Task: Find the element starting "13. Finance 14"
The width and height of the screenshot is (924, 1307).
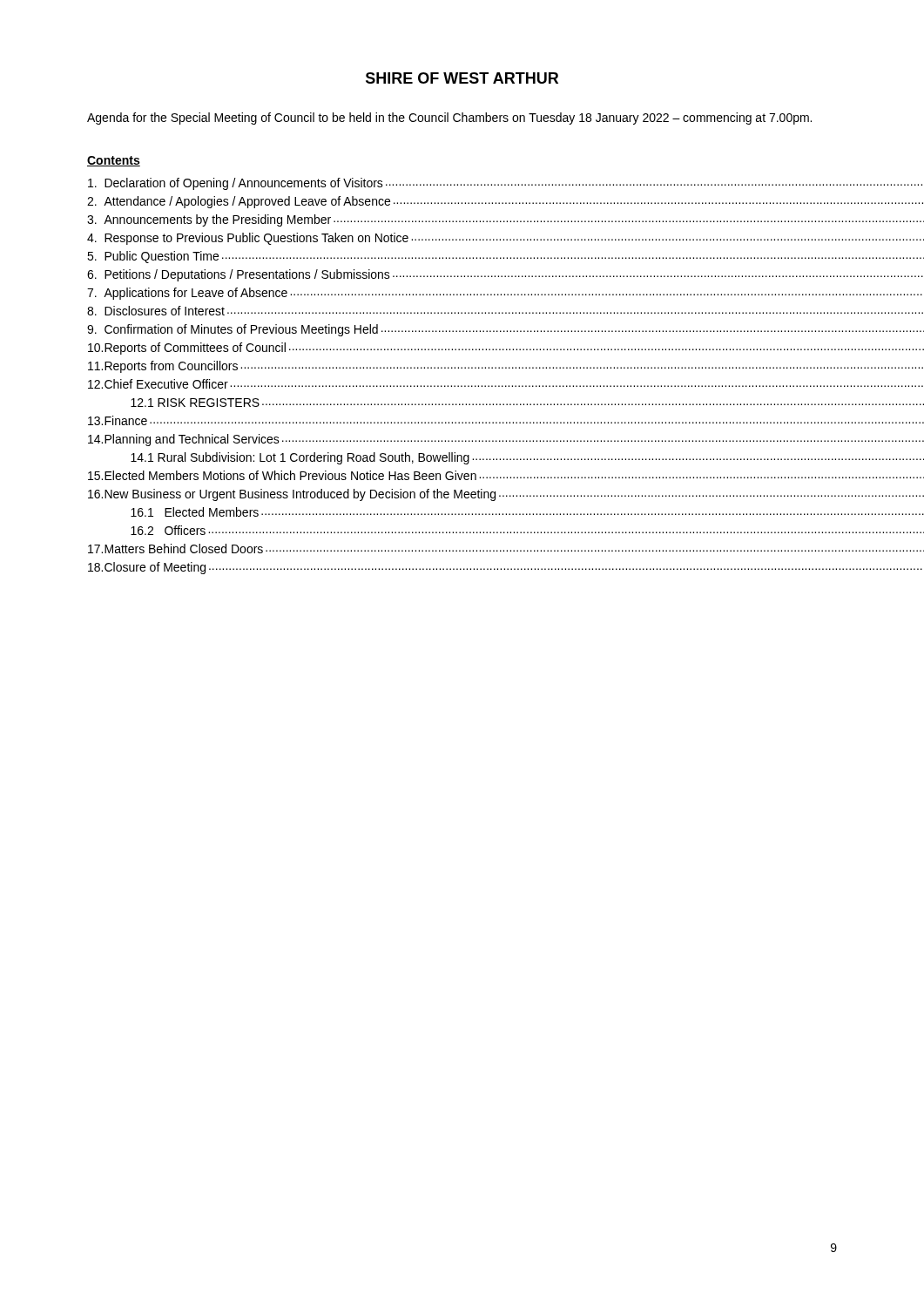Action: point(506,421)
